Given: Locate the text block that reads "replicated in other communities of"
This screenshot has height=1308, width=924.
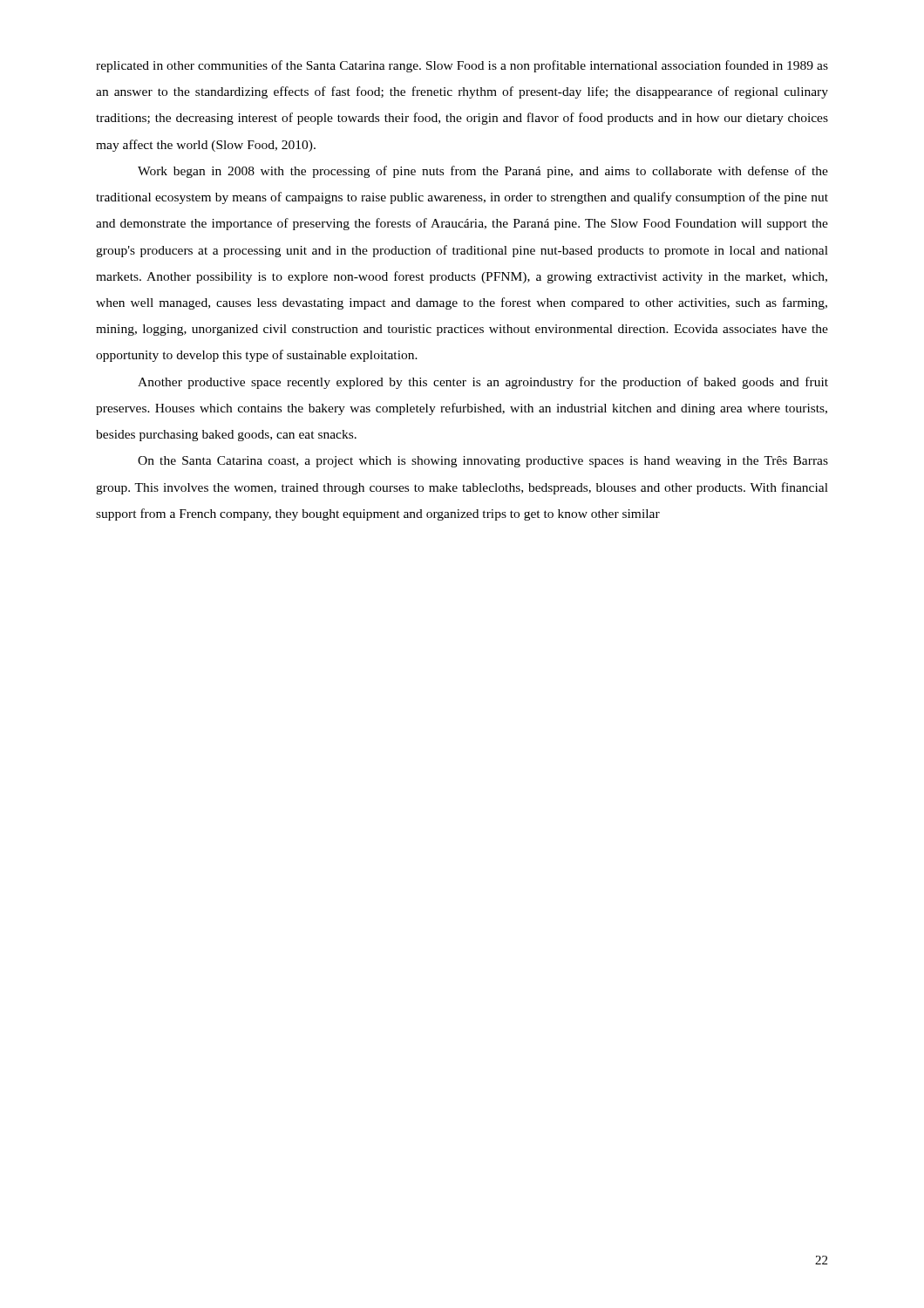Looking at the screenshot, I should pos(462,105).
